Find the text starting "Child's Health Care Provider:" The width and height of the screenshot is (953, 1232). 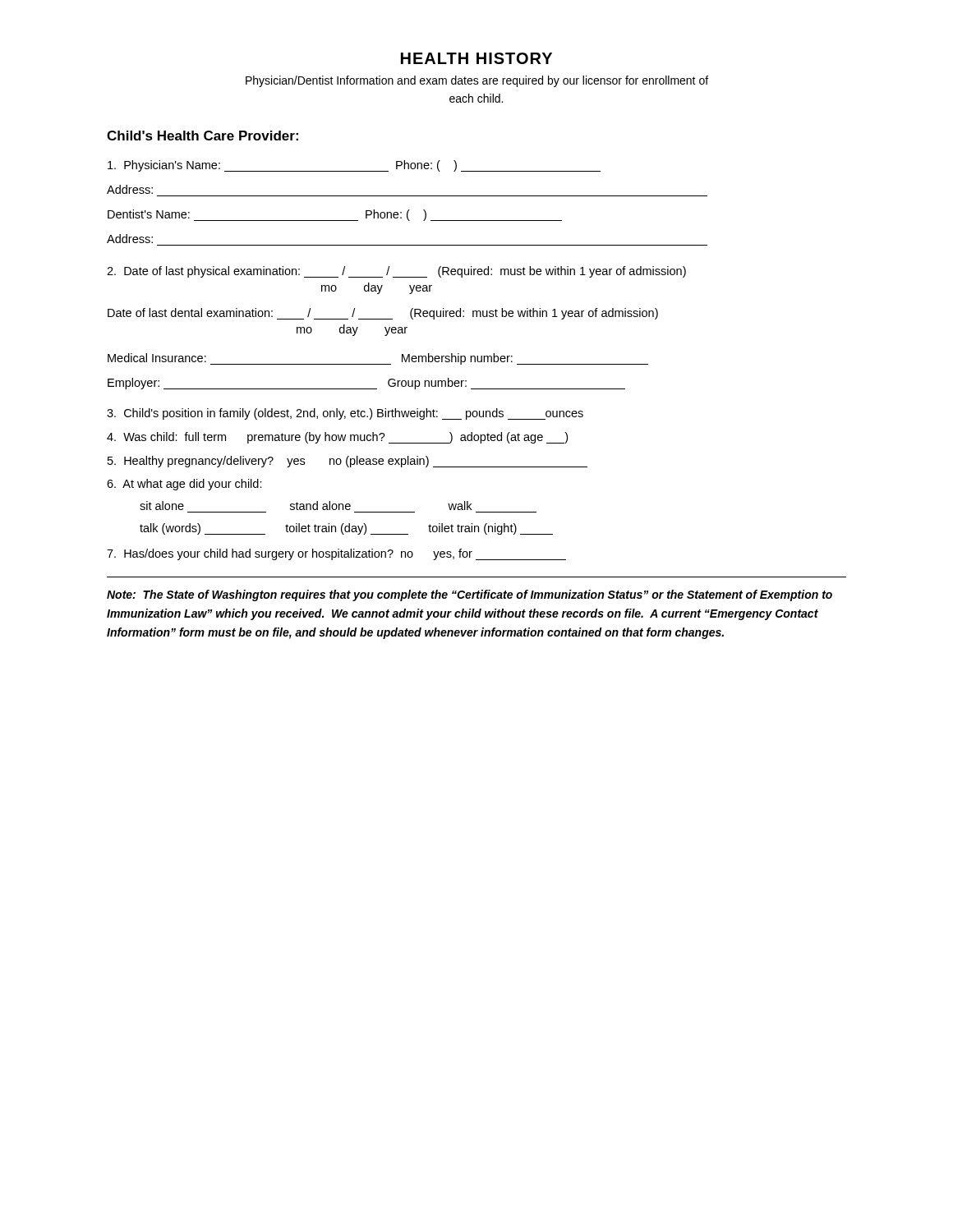point(203,136)
